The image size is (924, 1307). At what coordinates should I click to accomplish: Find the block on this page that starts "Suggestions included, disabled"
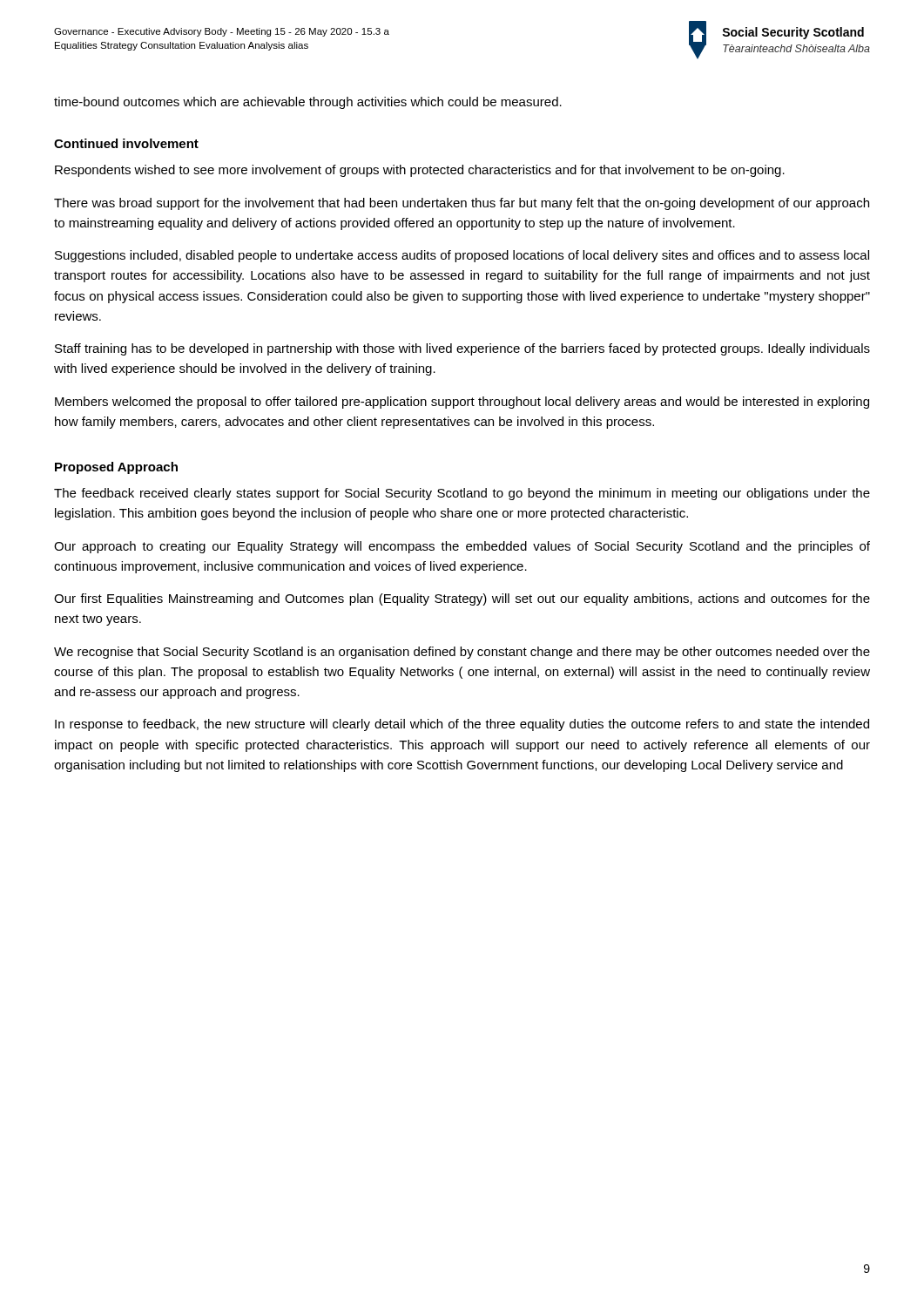[462, 285]
